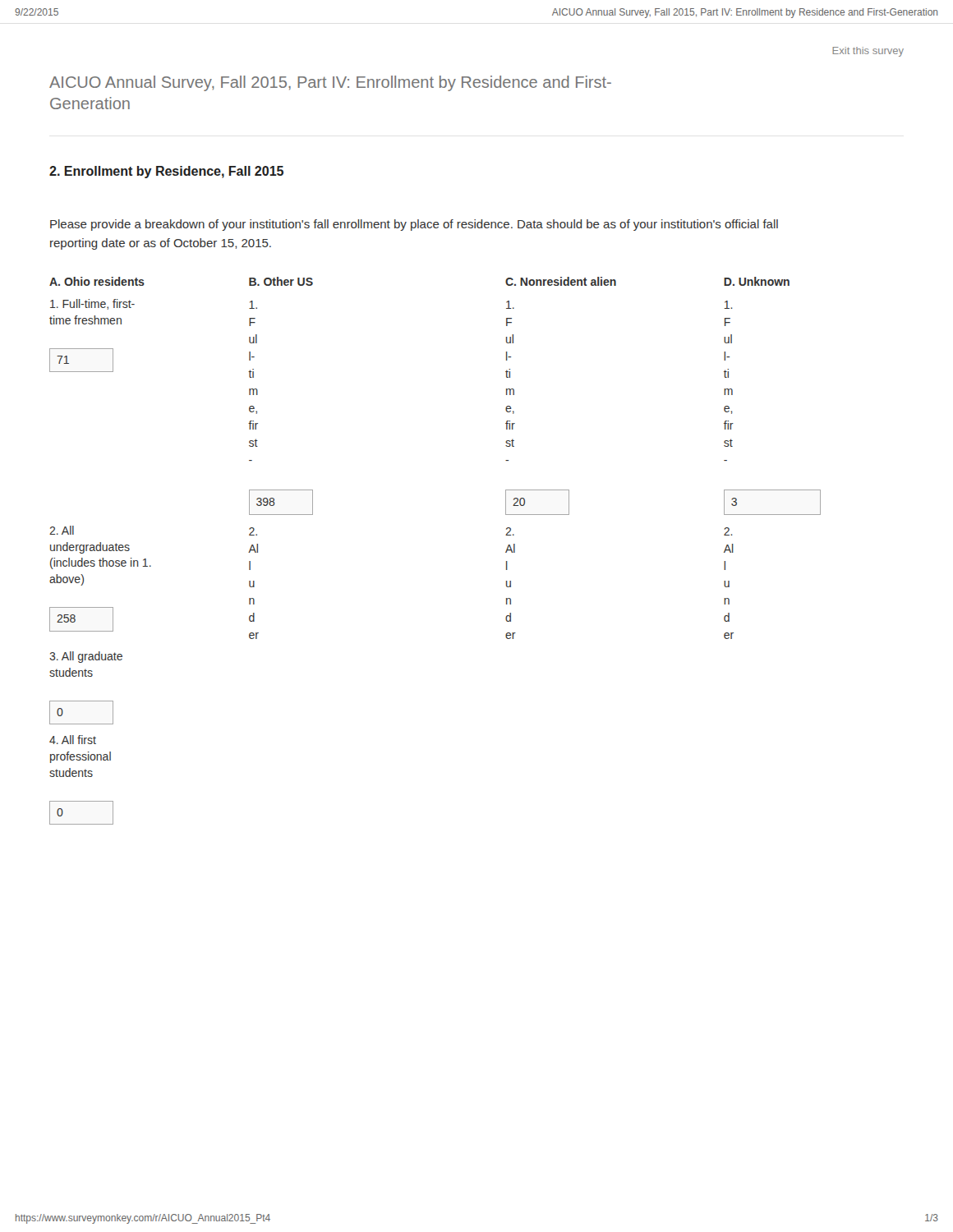Image resolution: width=953 pixels, height=1232 pixels.
Task: Locate the text starting "Please provide a breakdown"
Action: tap(414, 233)
